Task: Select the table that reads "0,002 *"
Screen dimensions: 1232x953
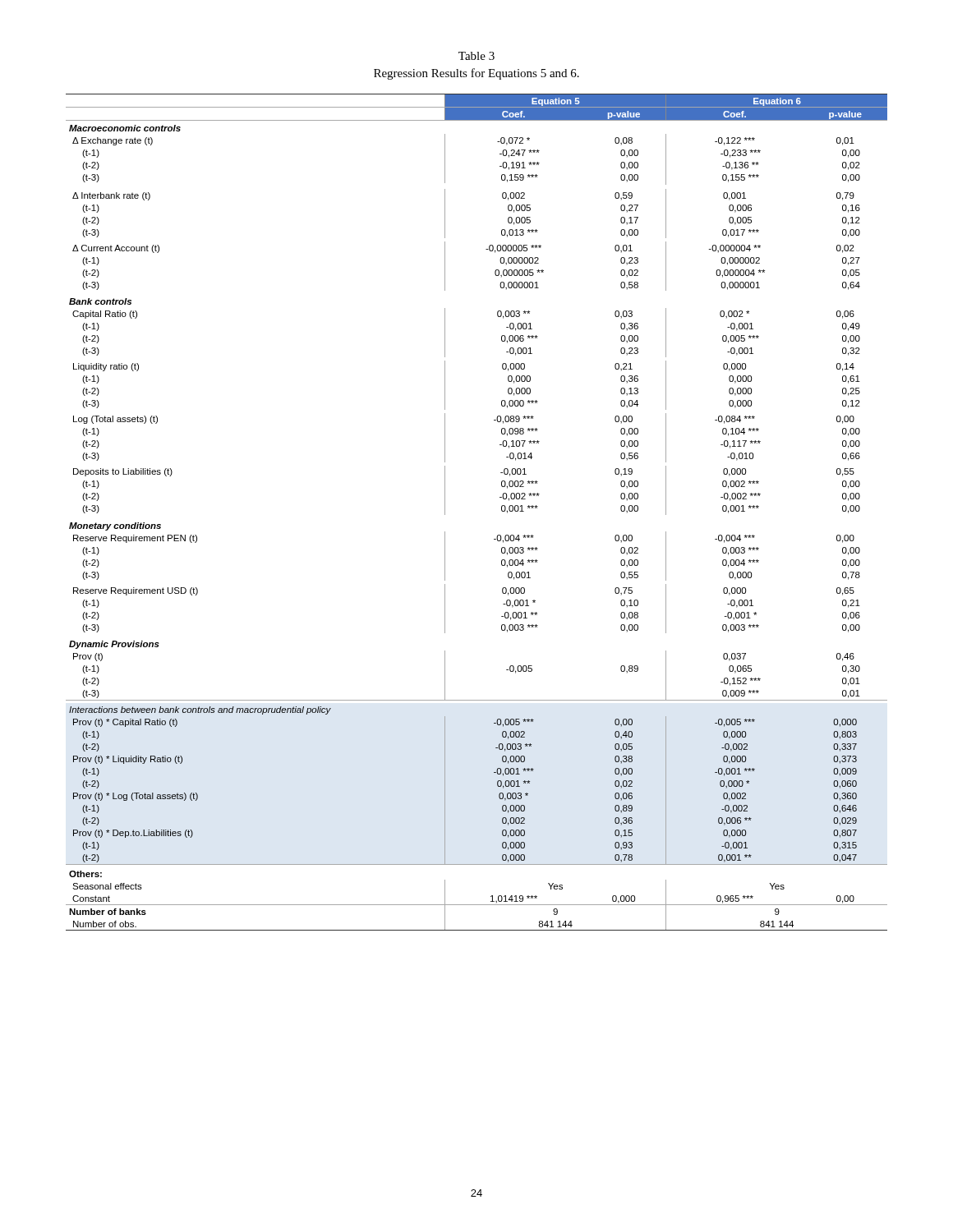Action: pyautogui.click(x=476, y=512)
